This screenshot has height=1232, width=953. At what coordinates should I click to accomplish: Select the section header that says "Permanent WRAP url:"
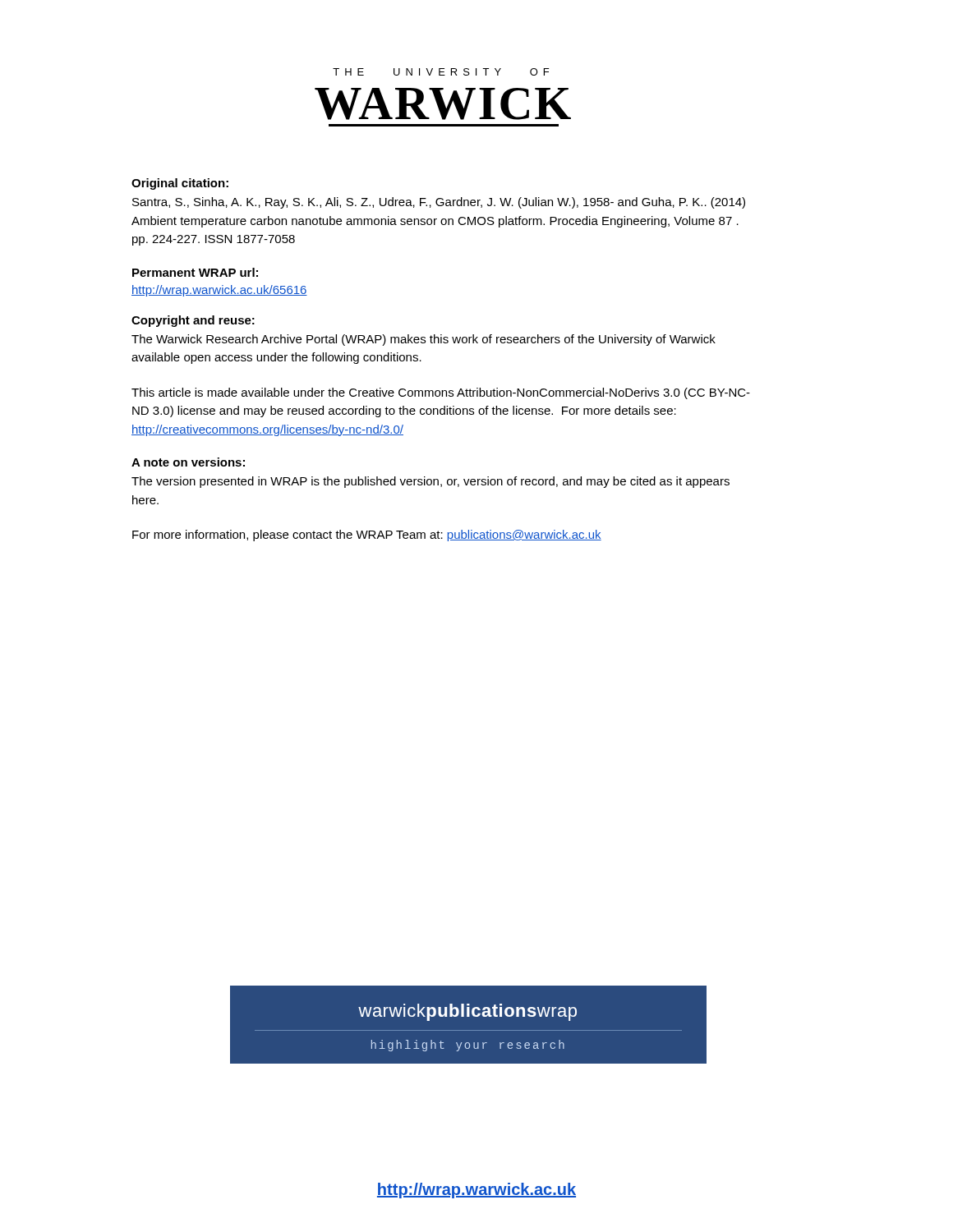195,272
